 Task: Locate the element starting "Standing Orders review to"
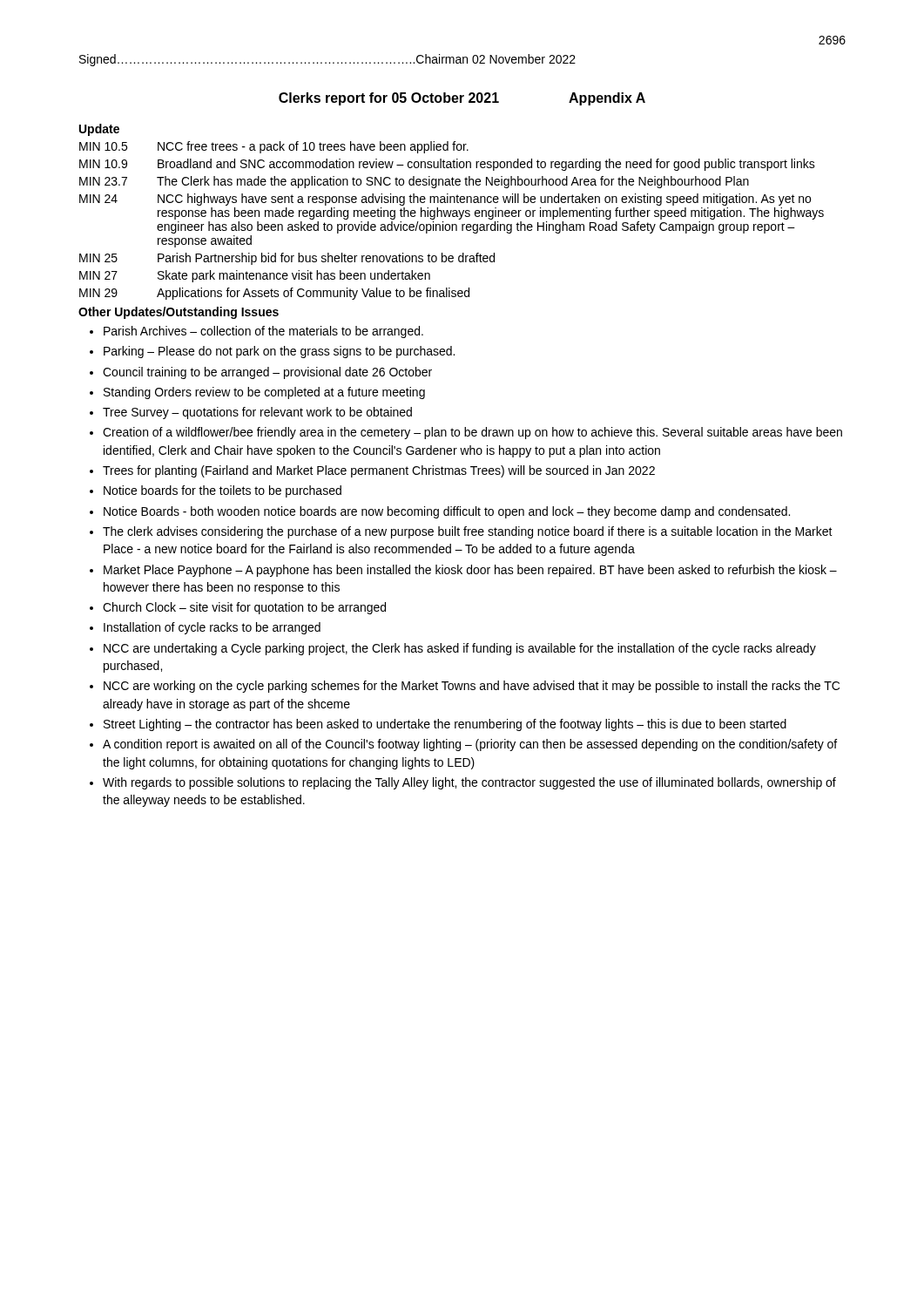tap(264, 392)
